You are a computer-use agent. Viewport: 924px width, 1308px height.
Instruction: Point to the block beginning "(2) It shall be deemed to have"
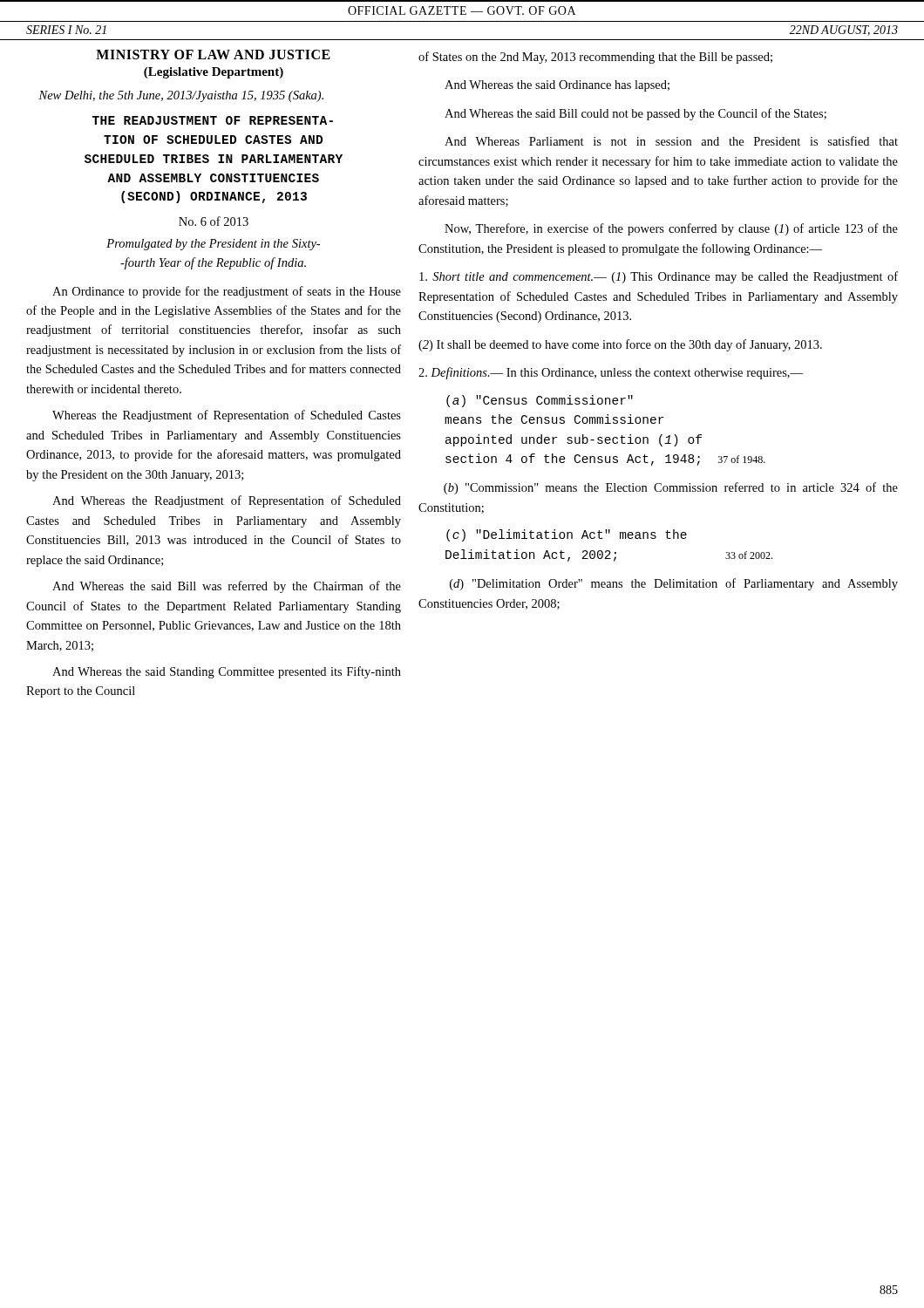621,344
